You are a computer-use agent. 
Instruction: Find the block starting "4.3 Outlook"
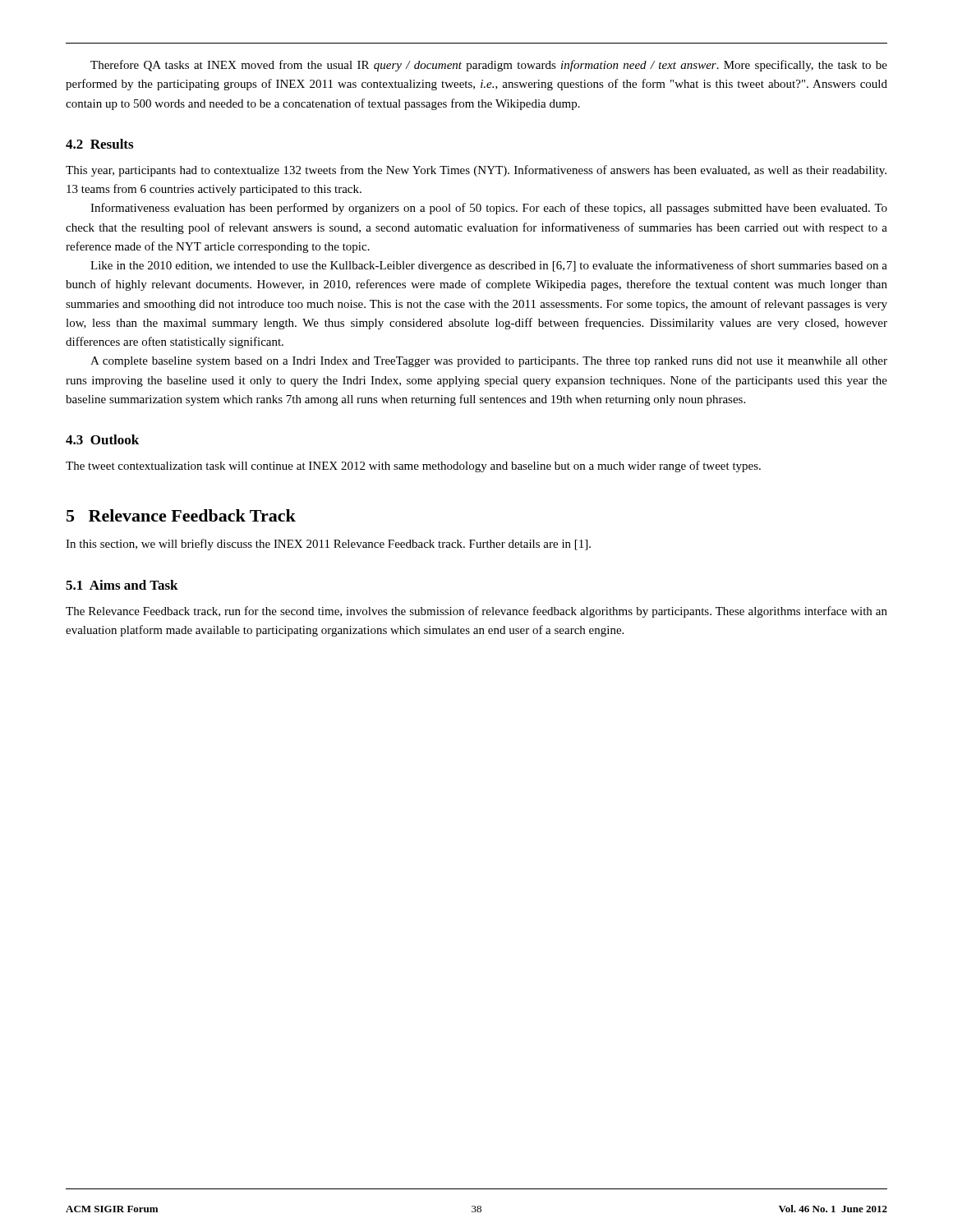(102, 439)
